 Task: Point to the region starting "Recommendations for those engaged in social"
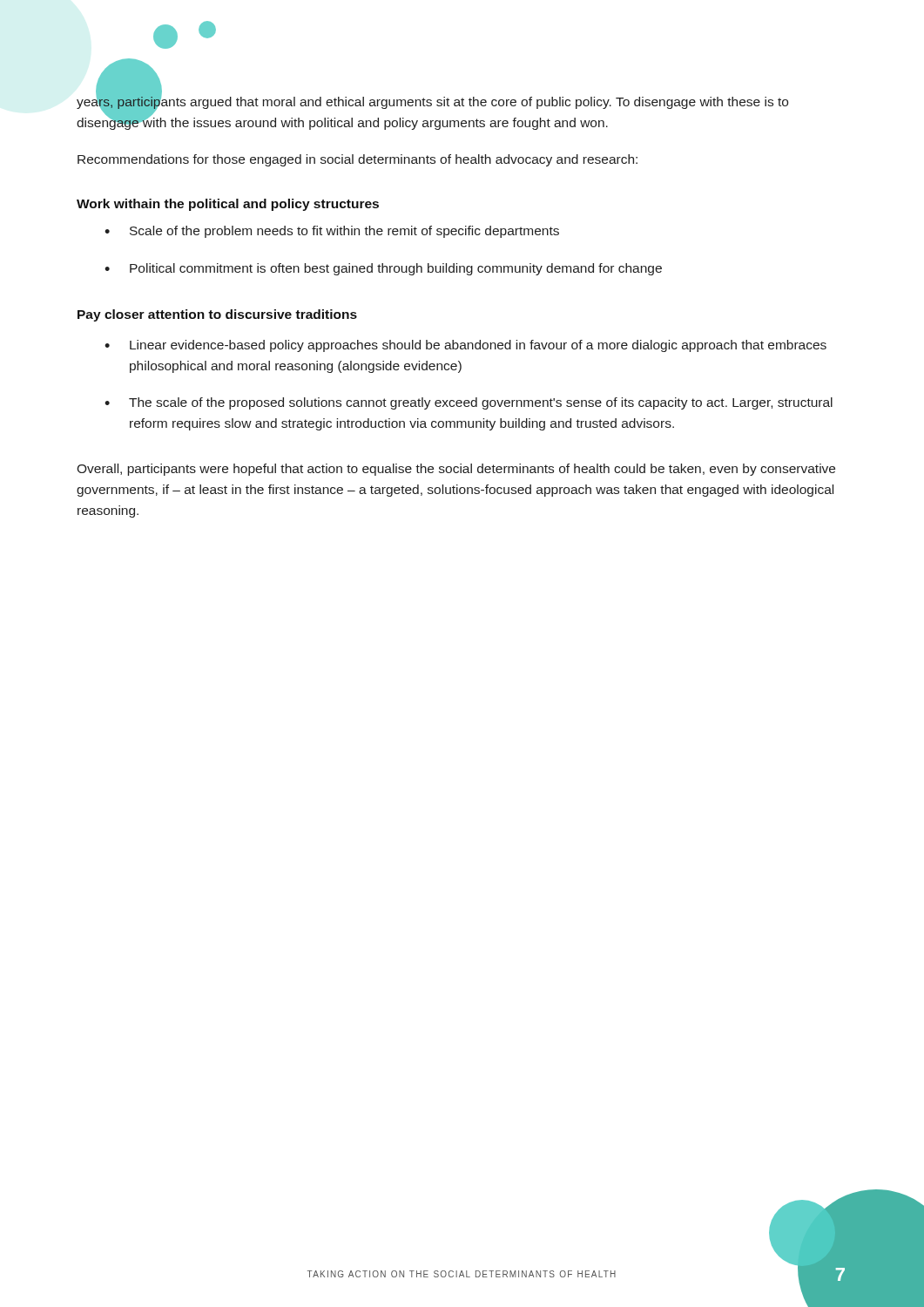pyautogui.click(x=358, y=159)
